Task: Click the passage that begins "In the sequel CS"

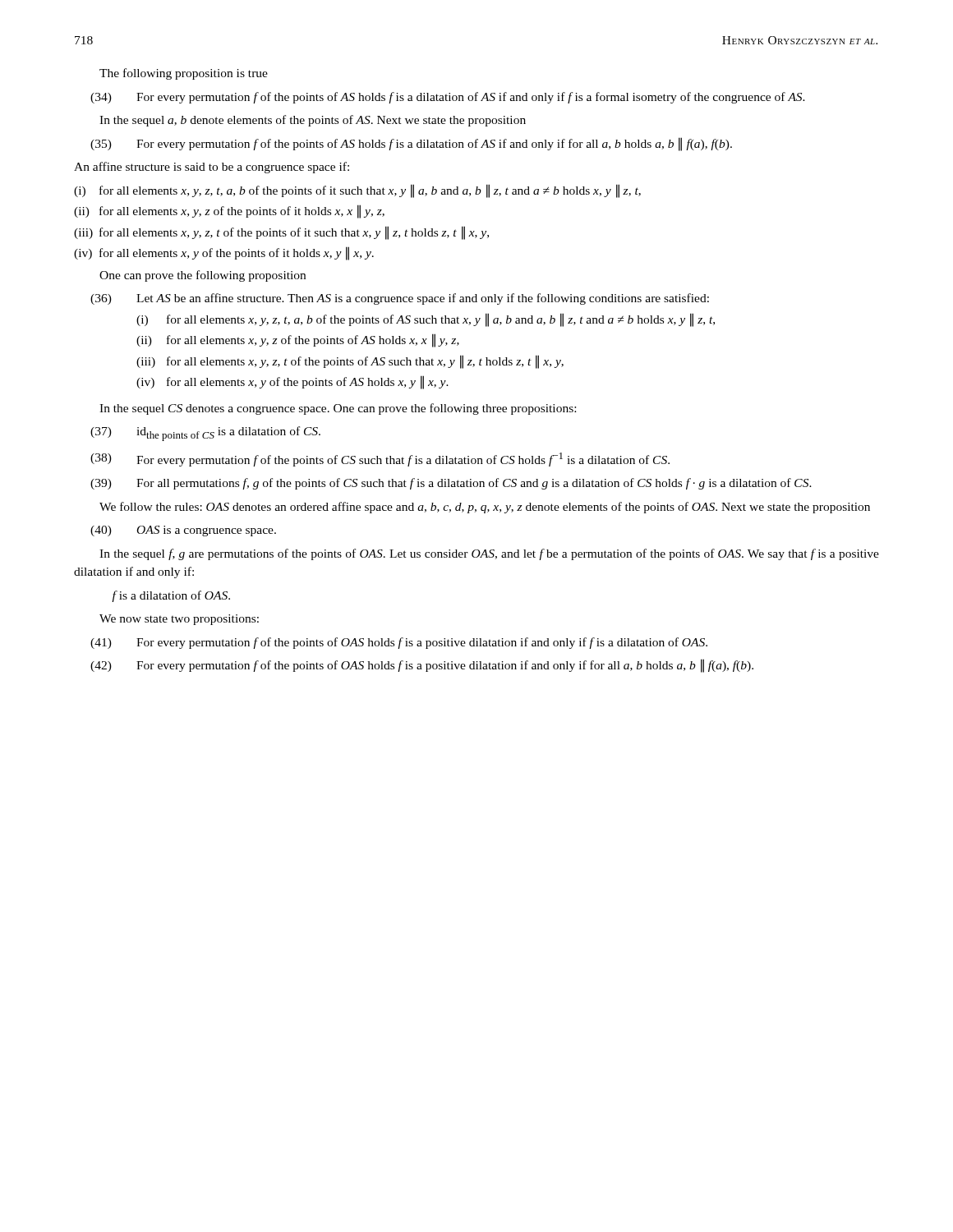Action: coord(476,408)
